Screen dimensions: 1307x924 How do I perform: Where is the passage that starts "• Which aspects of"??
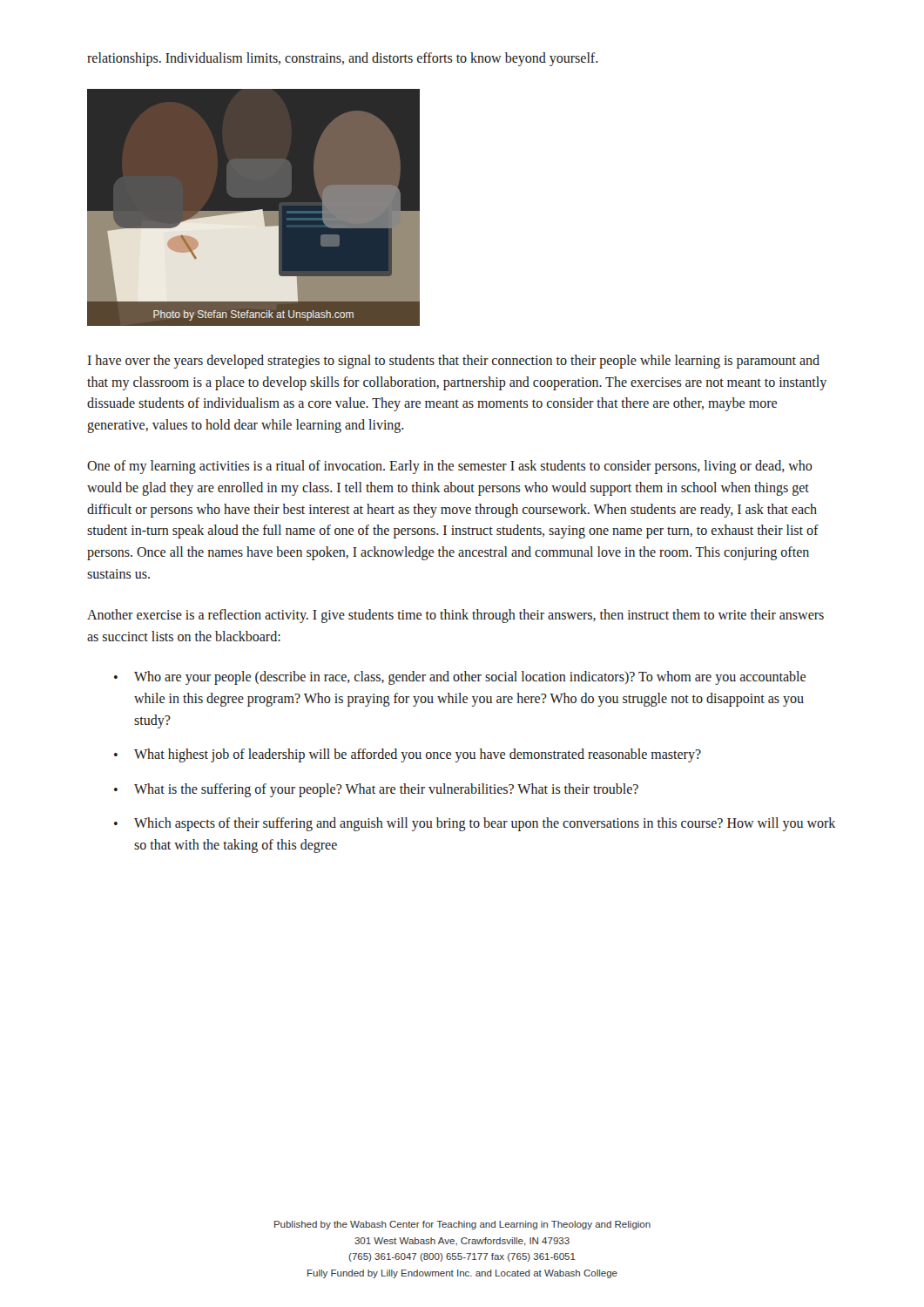coord(475,835)
